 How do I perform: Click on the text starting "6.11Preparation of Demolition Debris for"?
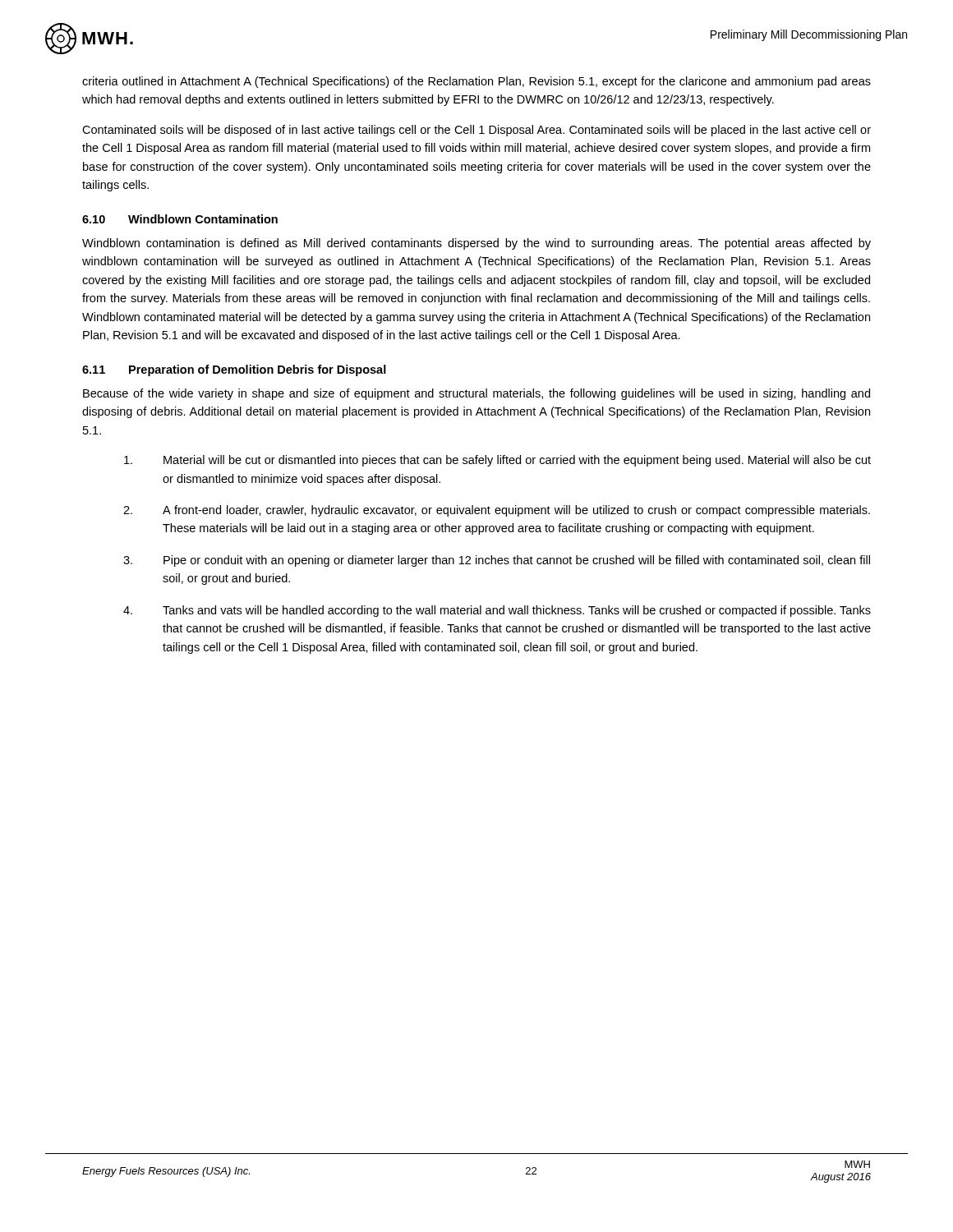(234, 369)
